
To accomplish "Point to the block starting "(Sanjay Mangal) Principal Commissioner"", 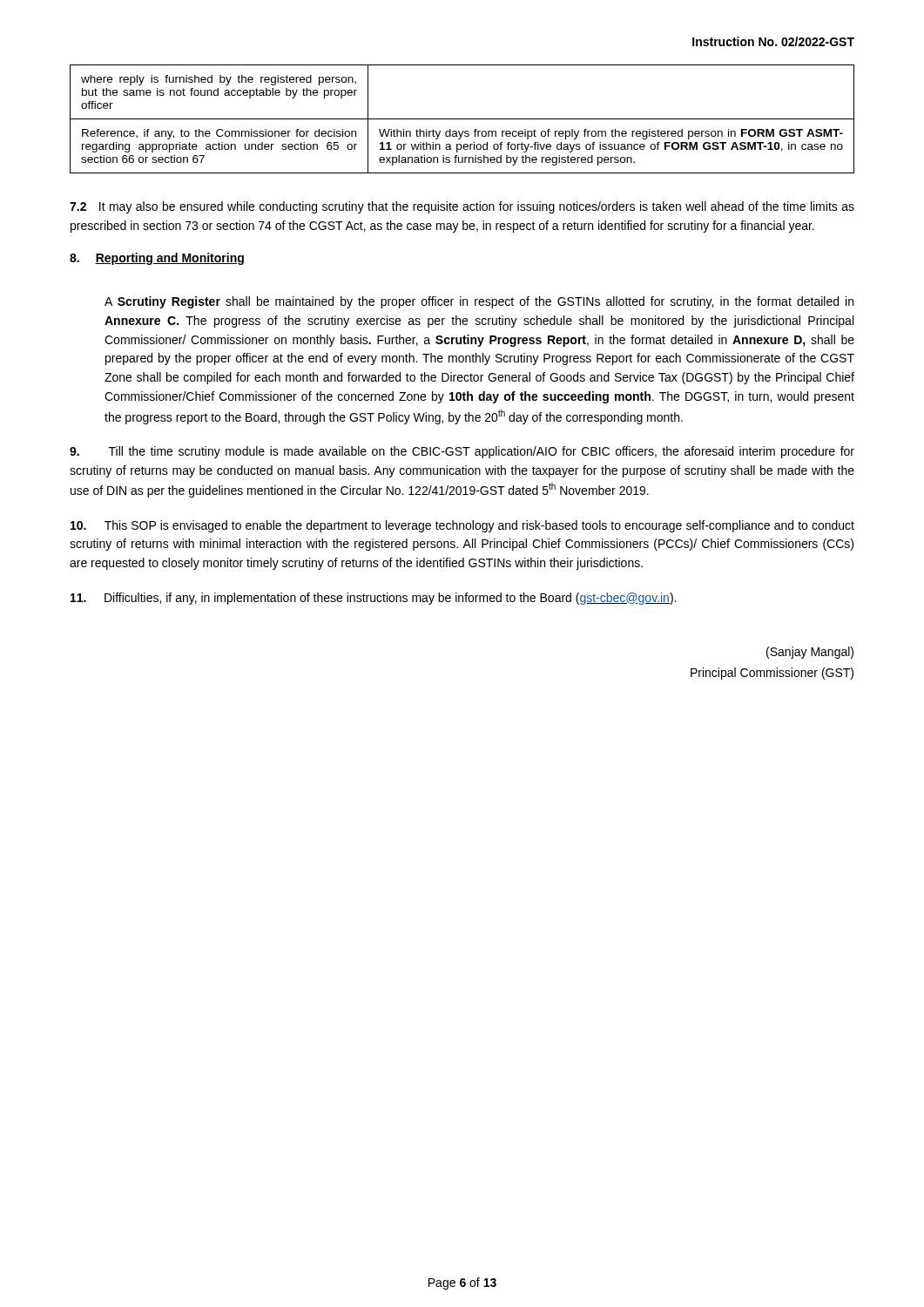I will [772, 662].
